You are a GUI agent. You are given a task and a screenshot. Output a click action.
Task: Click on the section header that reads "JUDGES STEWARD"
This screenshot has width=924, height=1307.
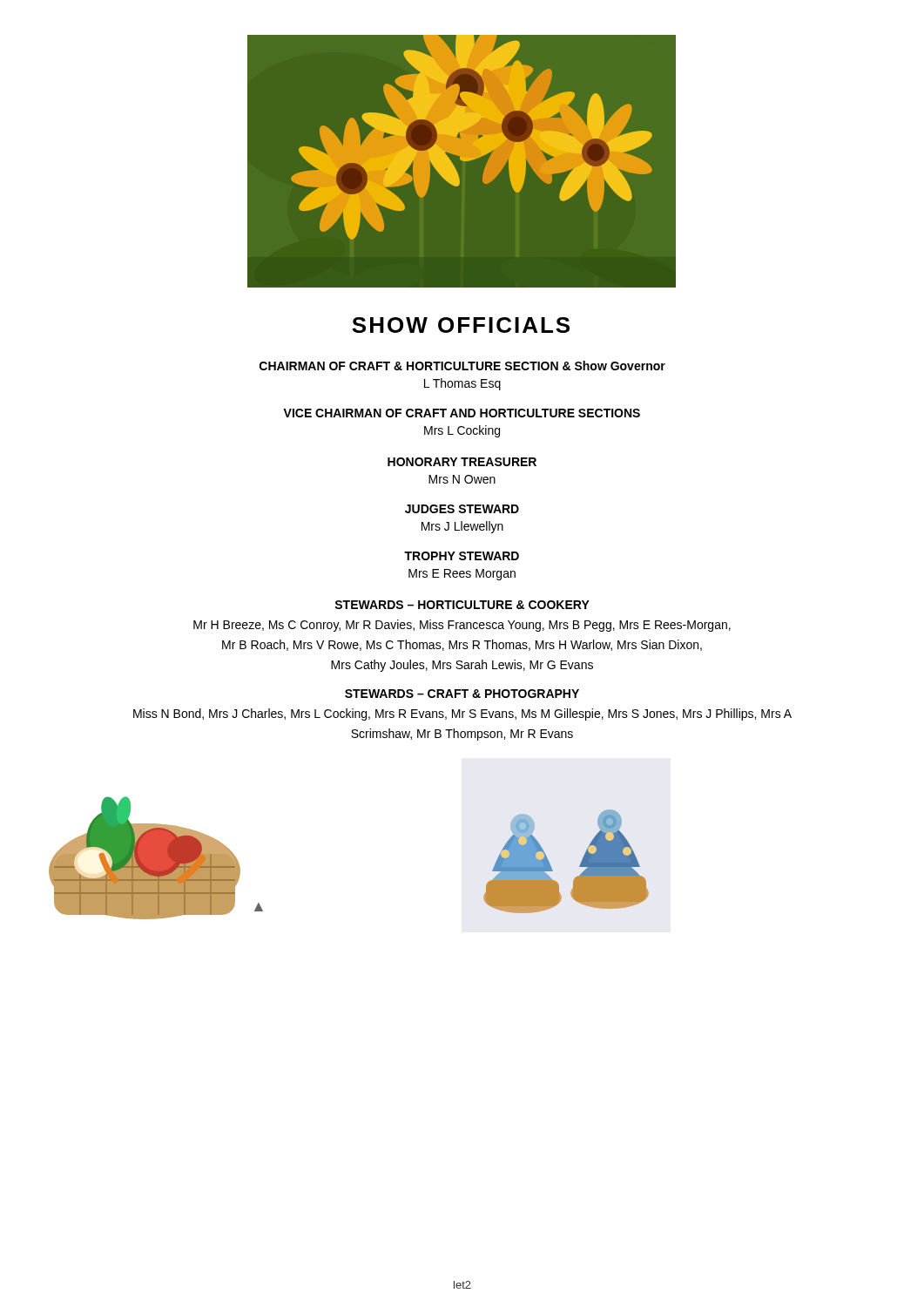pyautogui.click(x=462, y=509)
